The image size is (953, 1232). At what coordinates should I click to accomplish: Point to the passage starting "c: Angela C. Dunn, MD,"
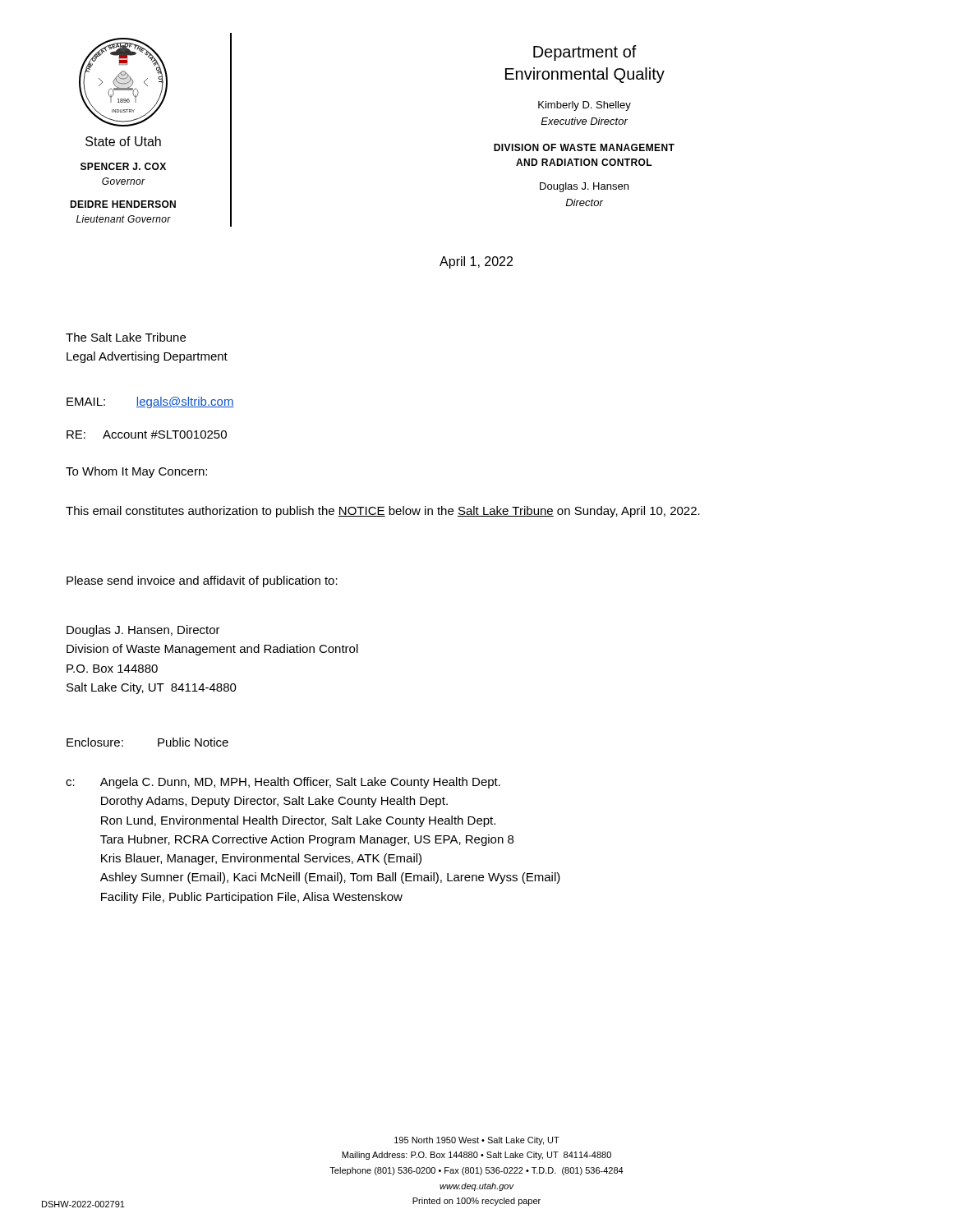(476, 839)
